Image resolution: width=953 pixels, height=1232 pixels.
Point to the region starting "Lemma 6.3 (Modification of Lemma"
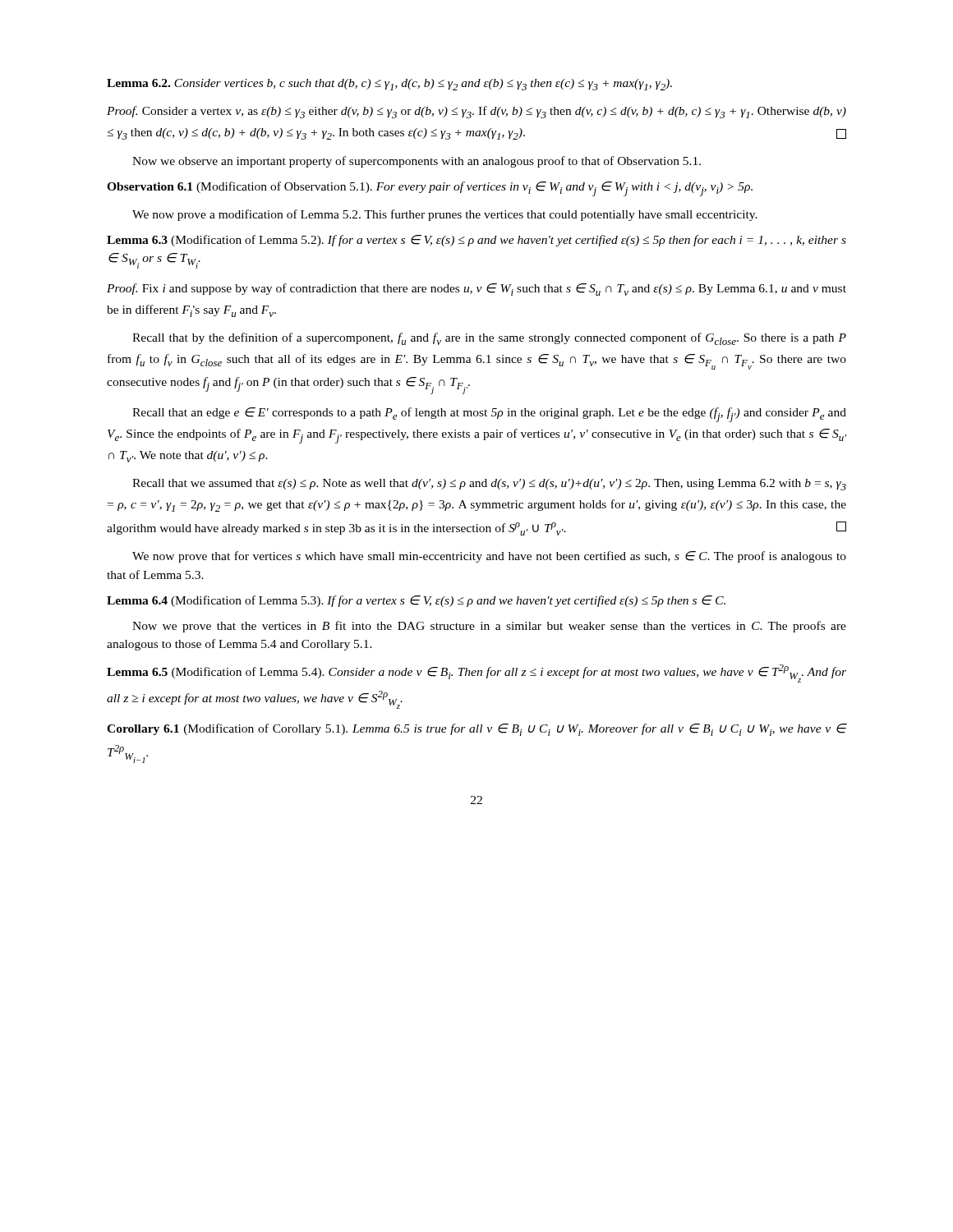click(476, 252)
